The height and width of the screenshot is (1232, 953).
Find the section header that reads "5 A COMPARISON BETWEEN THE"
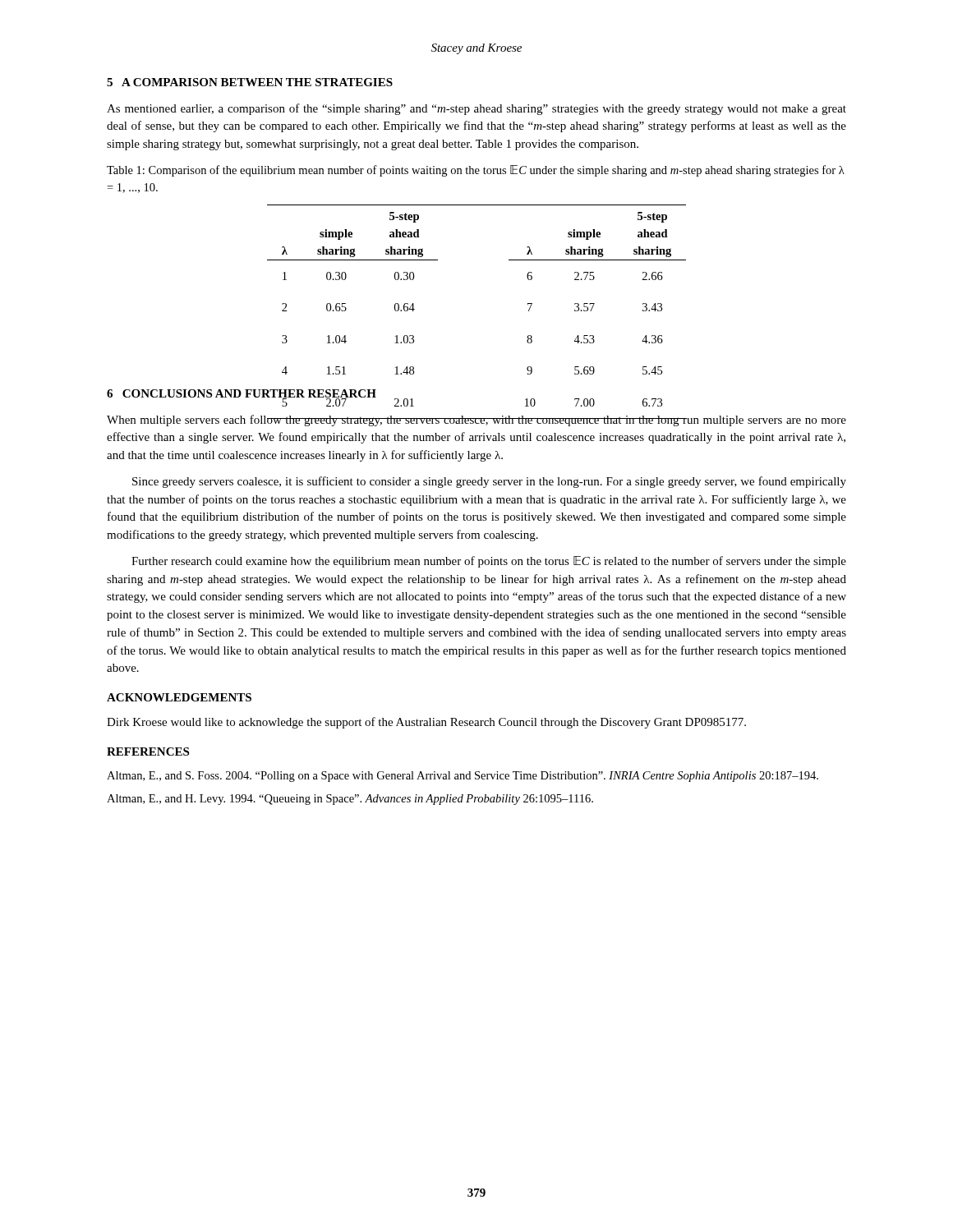point(250,82)
